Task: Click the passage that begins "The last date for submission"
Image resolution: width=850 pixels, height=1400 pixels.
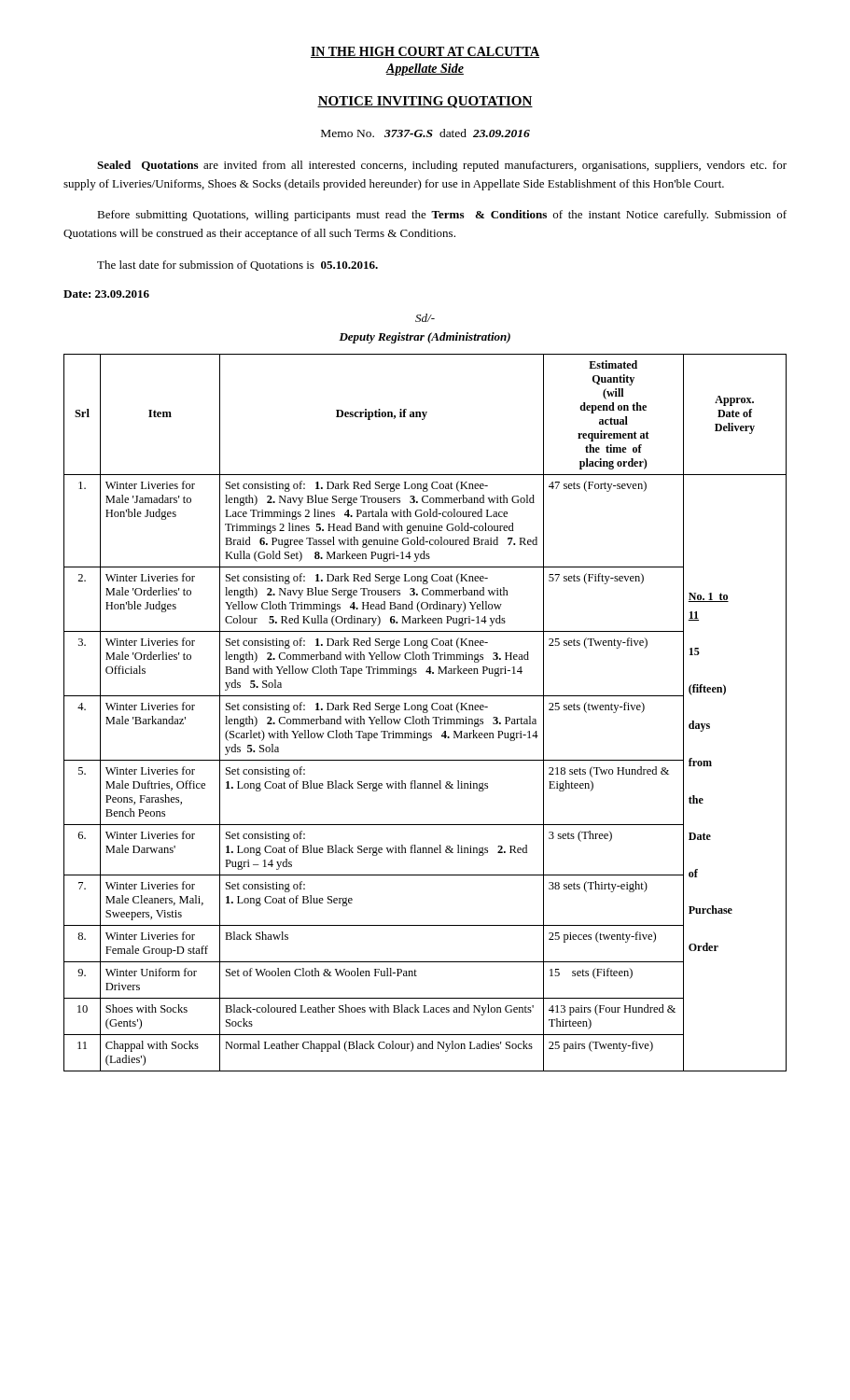Action: (x=237, y=266)
